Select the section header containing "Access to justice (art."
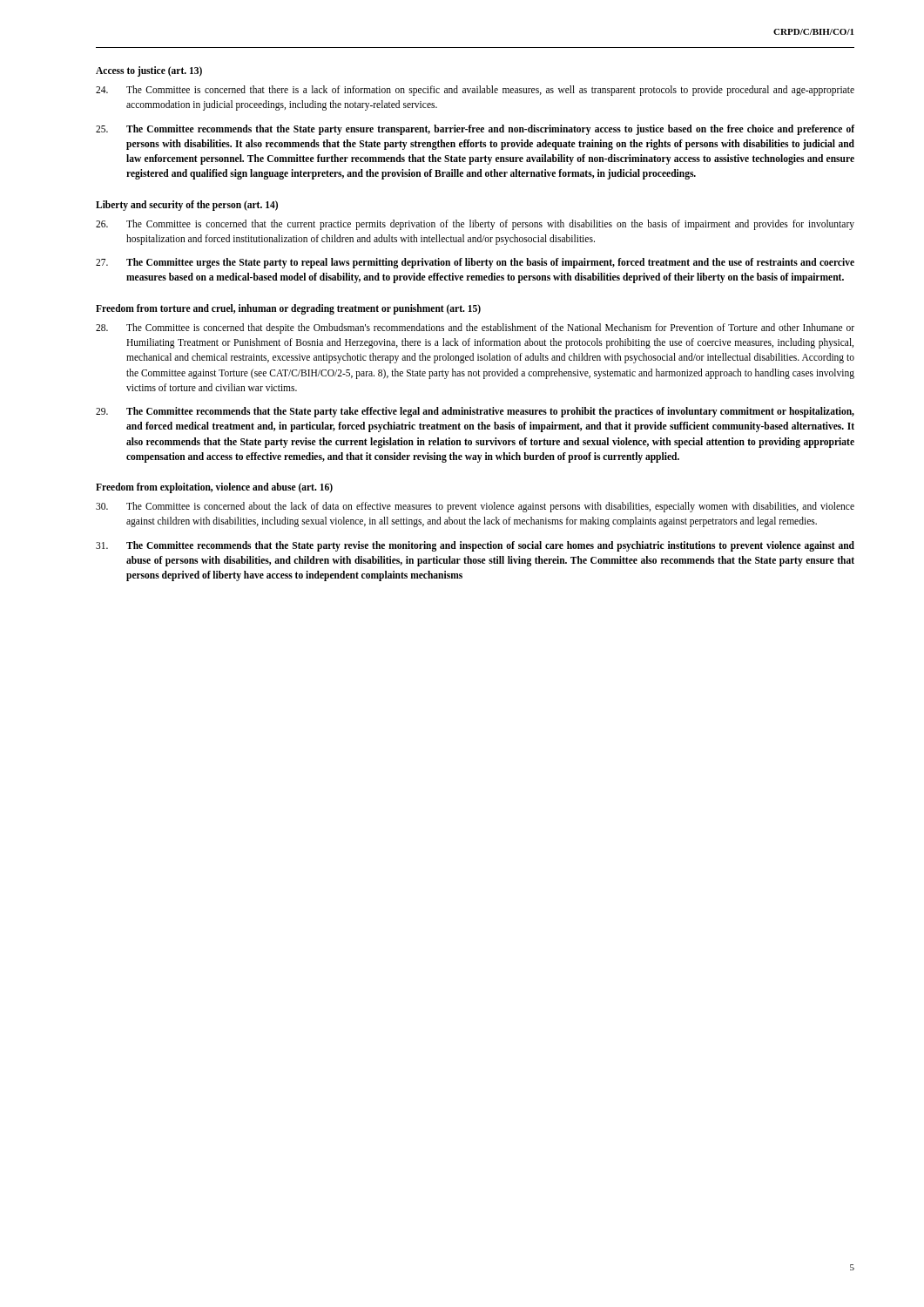Screen dimensions: 1307x924 pos(149,71)
